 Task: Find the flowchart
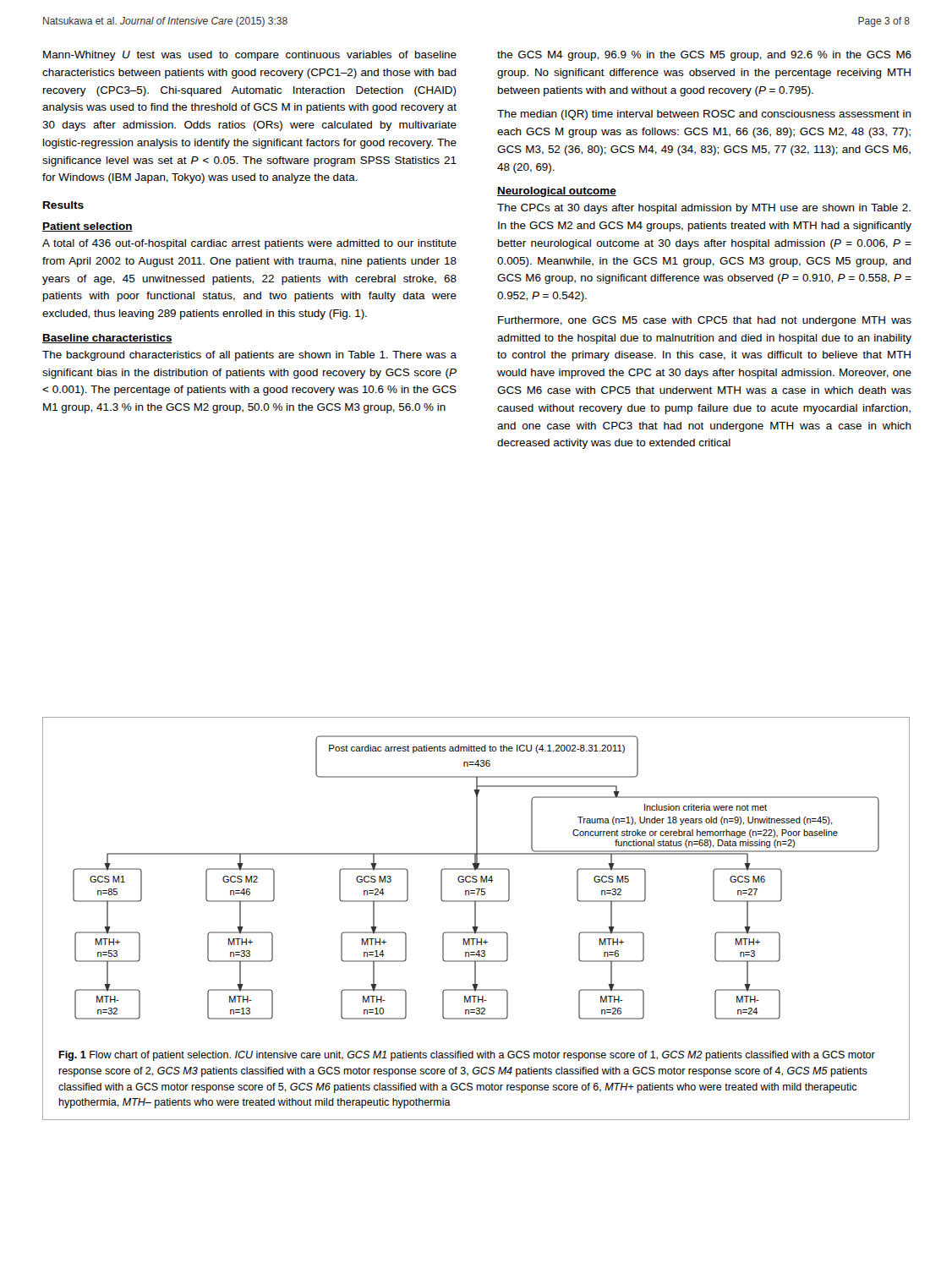476,918
